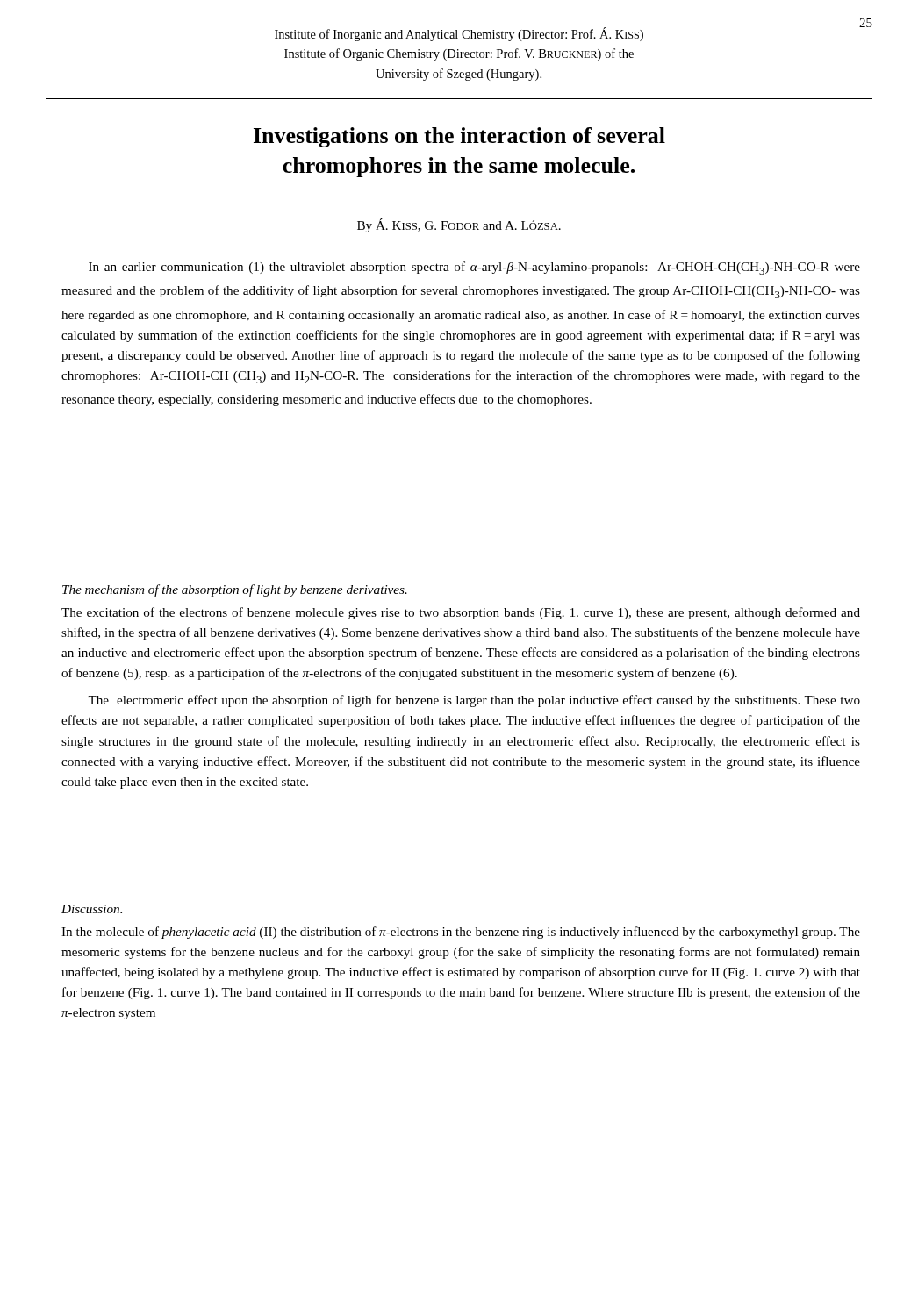
Task: Locate the title containing "Investigations on the interaction of"
Action: (459, 145)
